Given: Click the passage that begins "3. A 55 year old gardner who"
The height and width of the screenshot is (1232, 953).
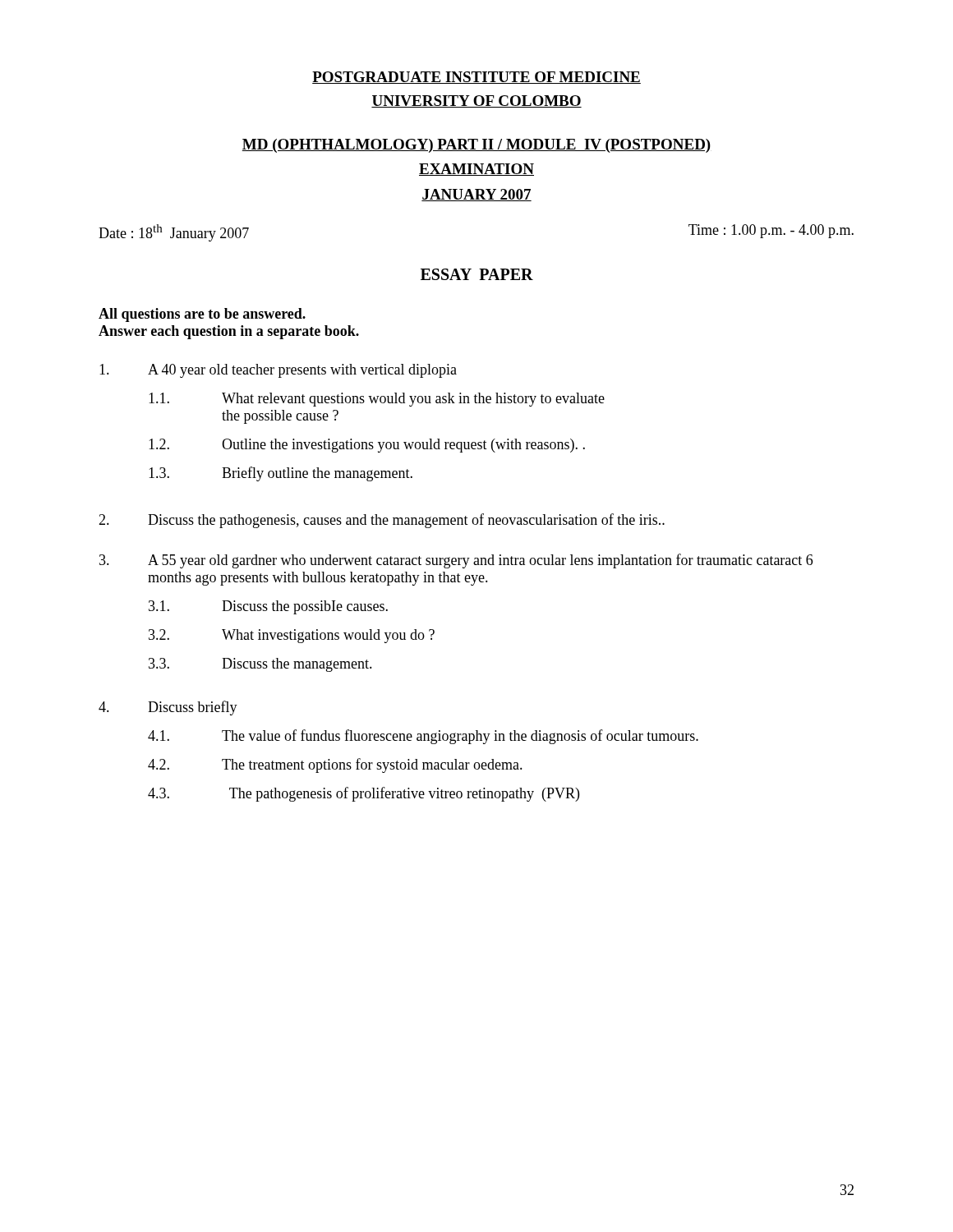Looking at the screenshot, I should [456, 561].
